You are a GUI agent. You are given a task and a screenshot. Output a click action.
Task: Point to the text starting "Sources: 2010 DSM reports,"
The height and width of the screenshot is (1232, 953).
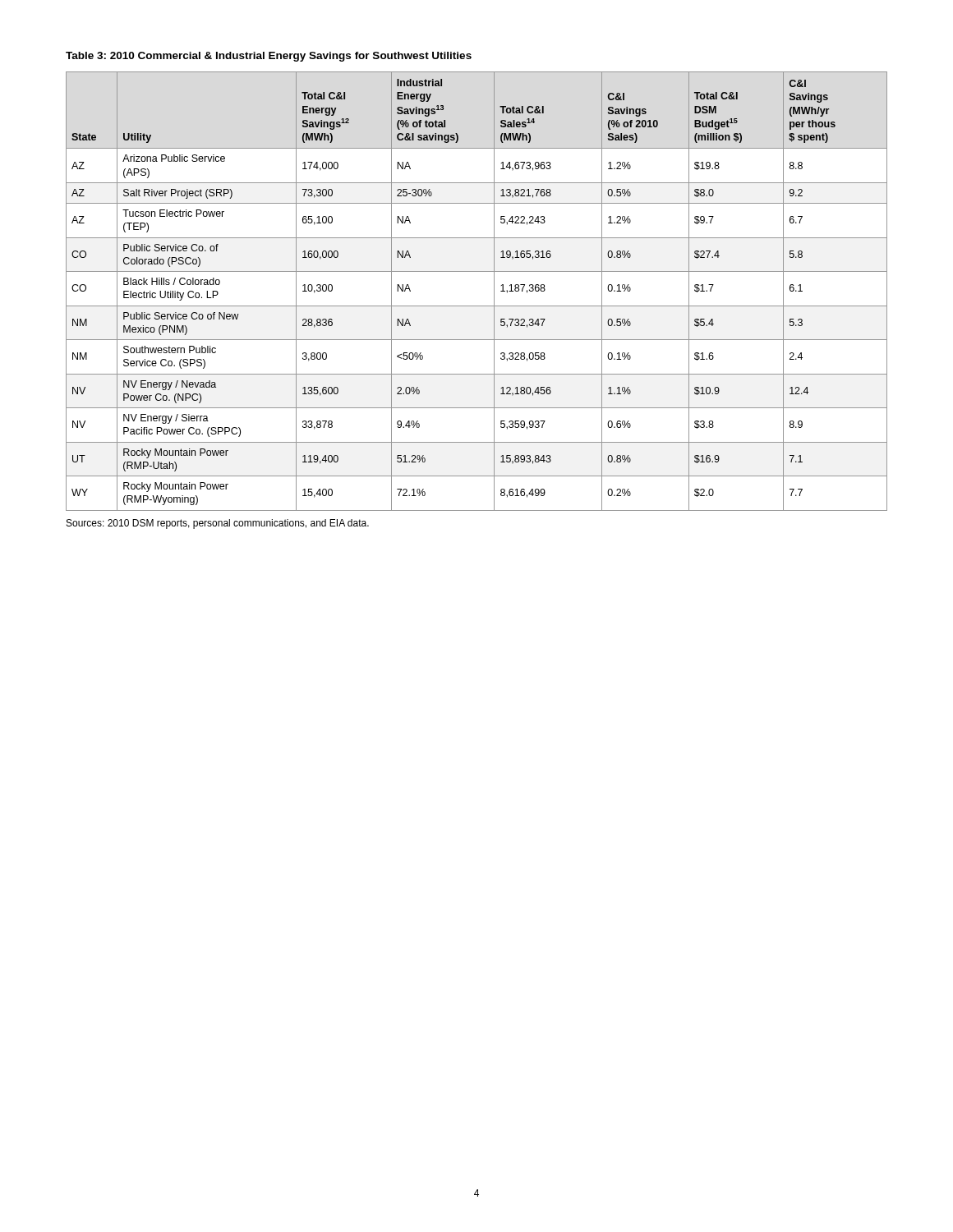click(218, 523)
